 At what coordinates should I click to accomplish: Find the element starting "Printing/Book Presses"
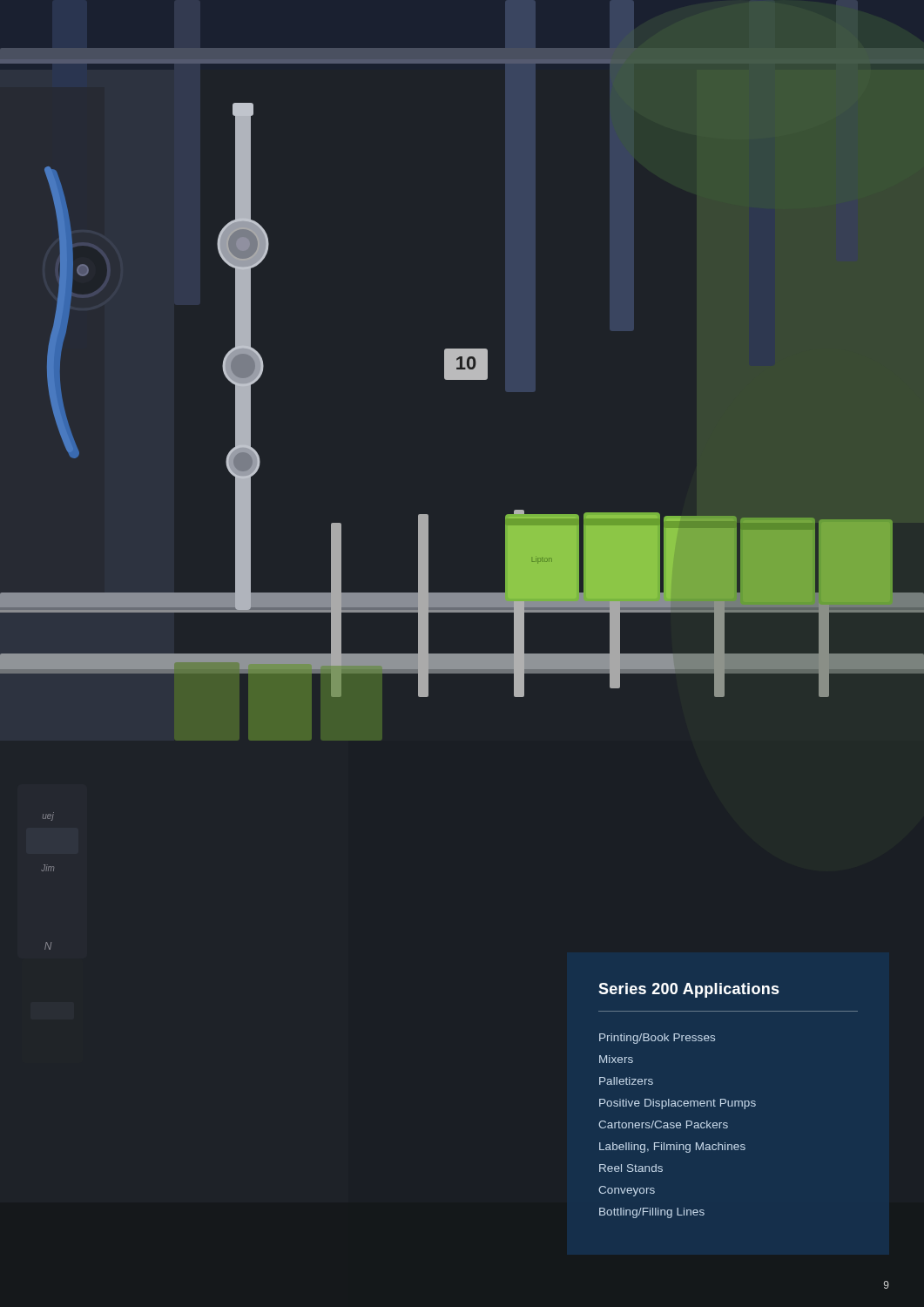[x=657, y=1038]
